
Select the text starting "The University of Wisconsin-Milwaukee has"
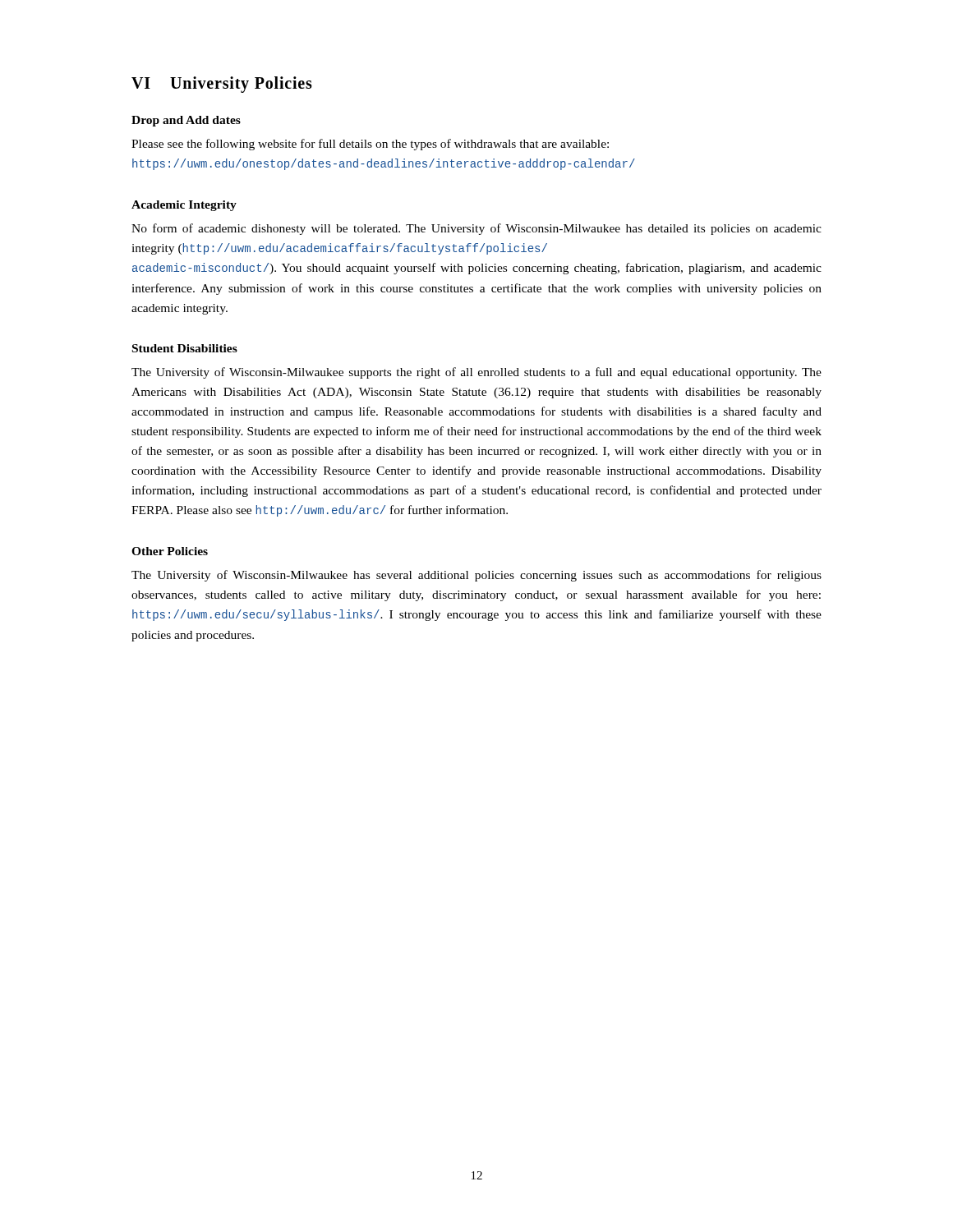point(476,605)
